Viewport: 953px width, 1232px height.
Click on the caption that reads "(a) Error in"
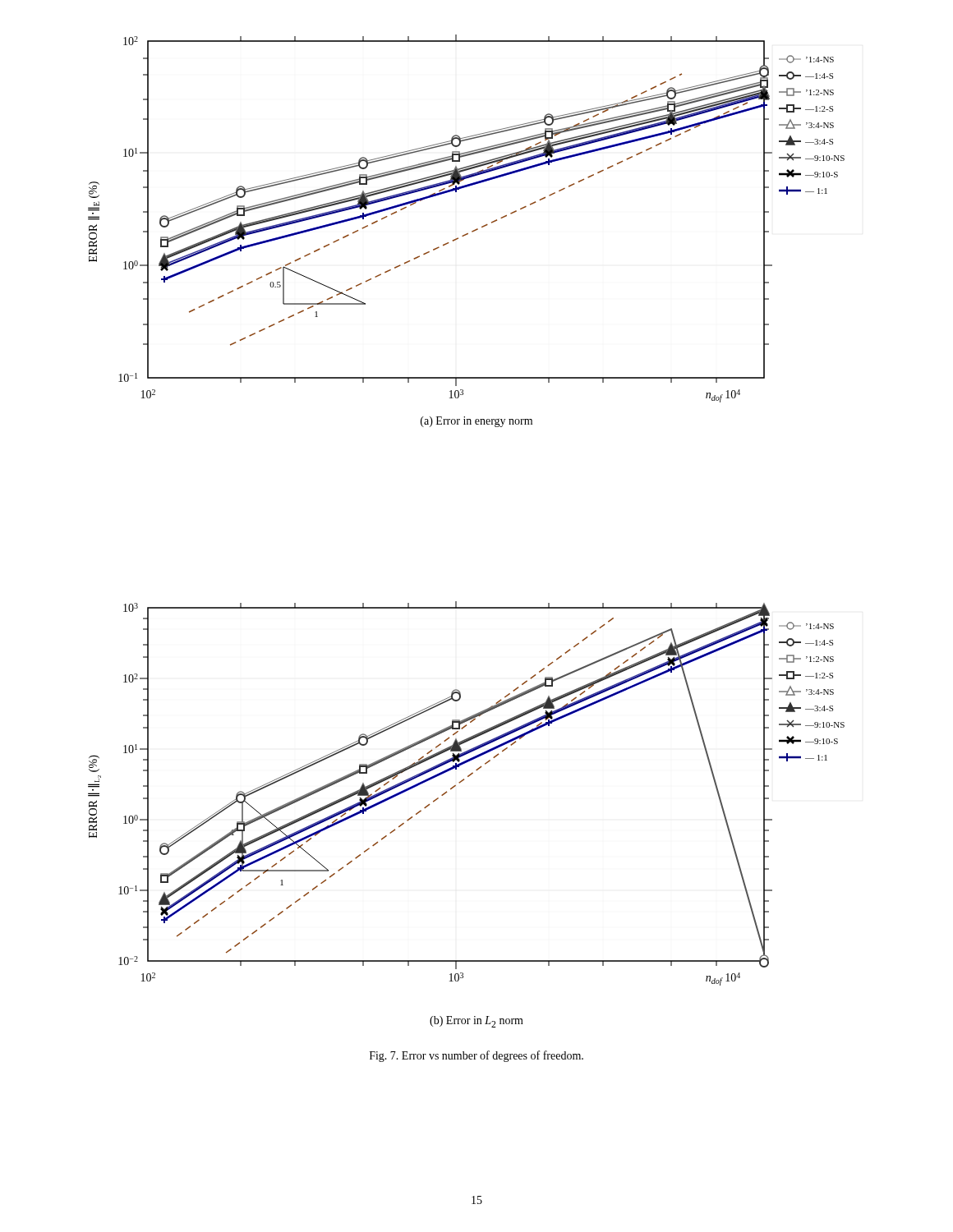(x=476, y=421)
